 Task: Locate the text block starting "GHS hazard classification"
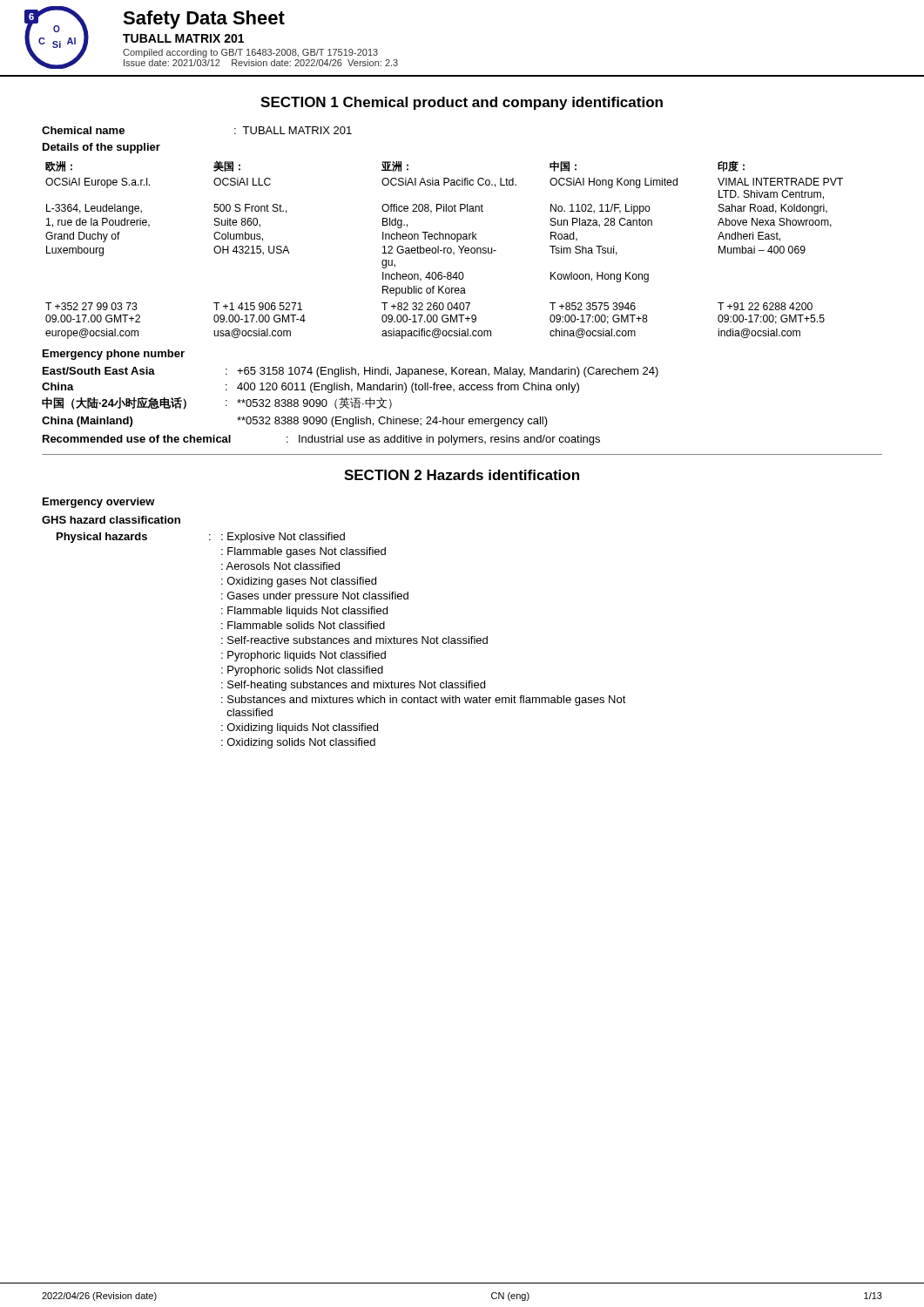(x=111, y=520)
